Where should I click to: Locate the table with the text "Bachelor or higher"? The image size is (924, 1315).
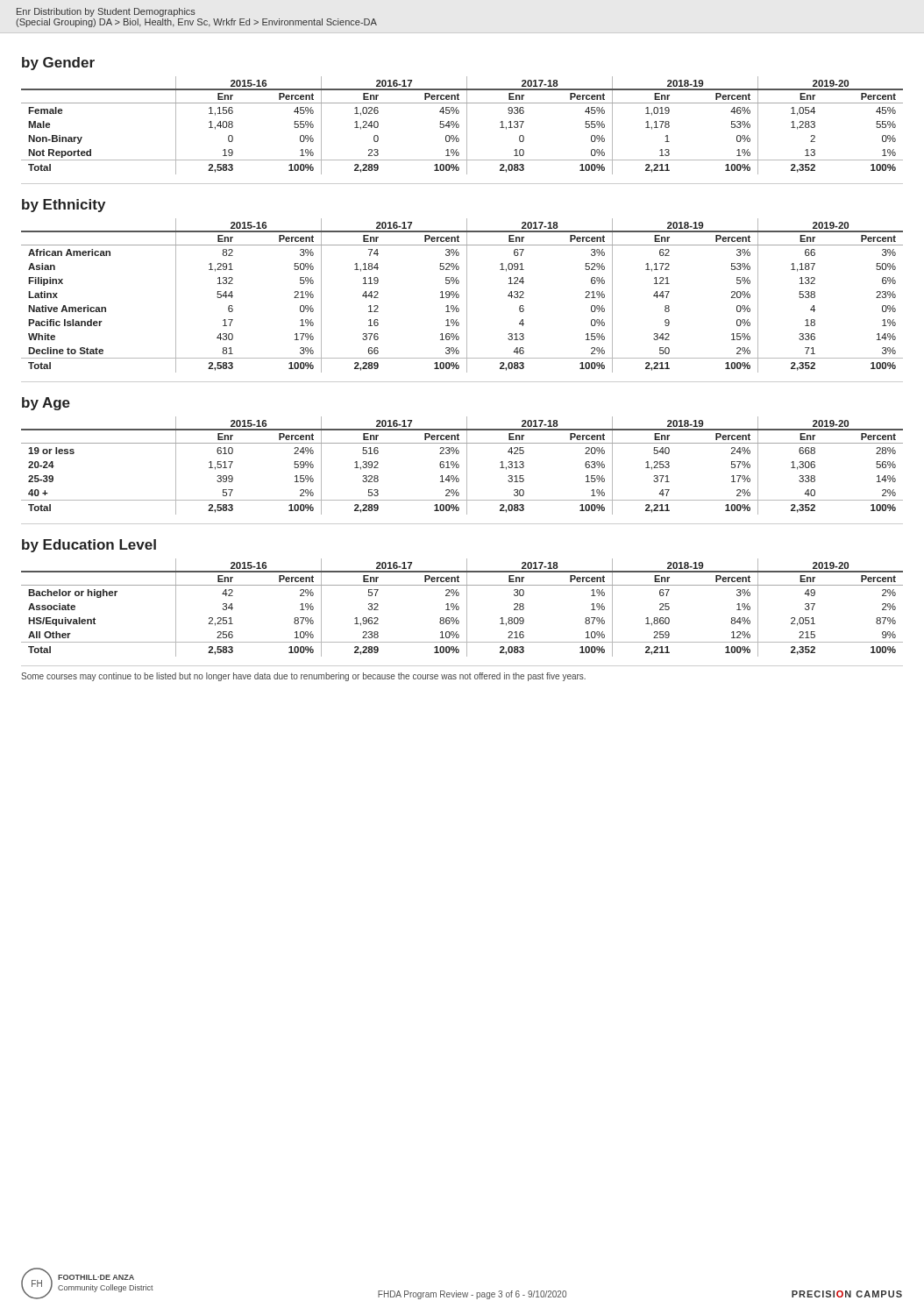point(462,608)
